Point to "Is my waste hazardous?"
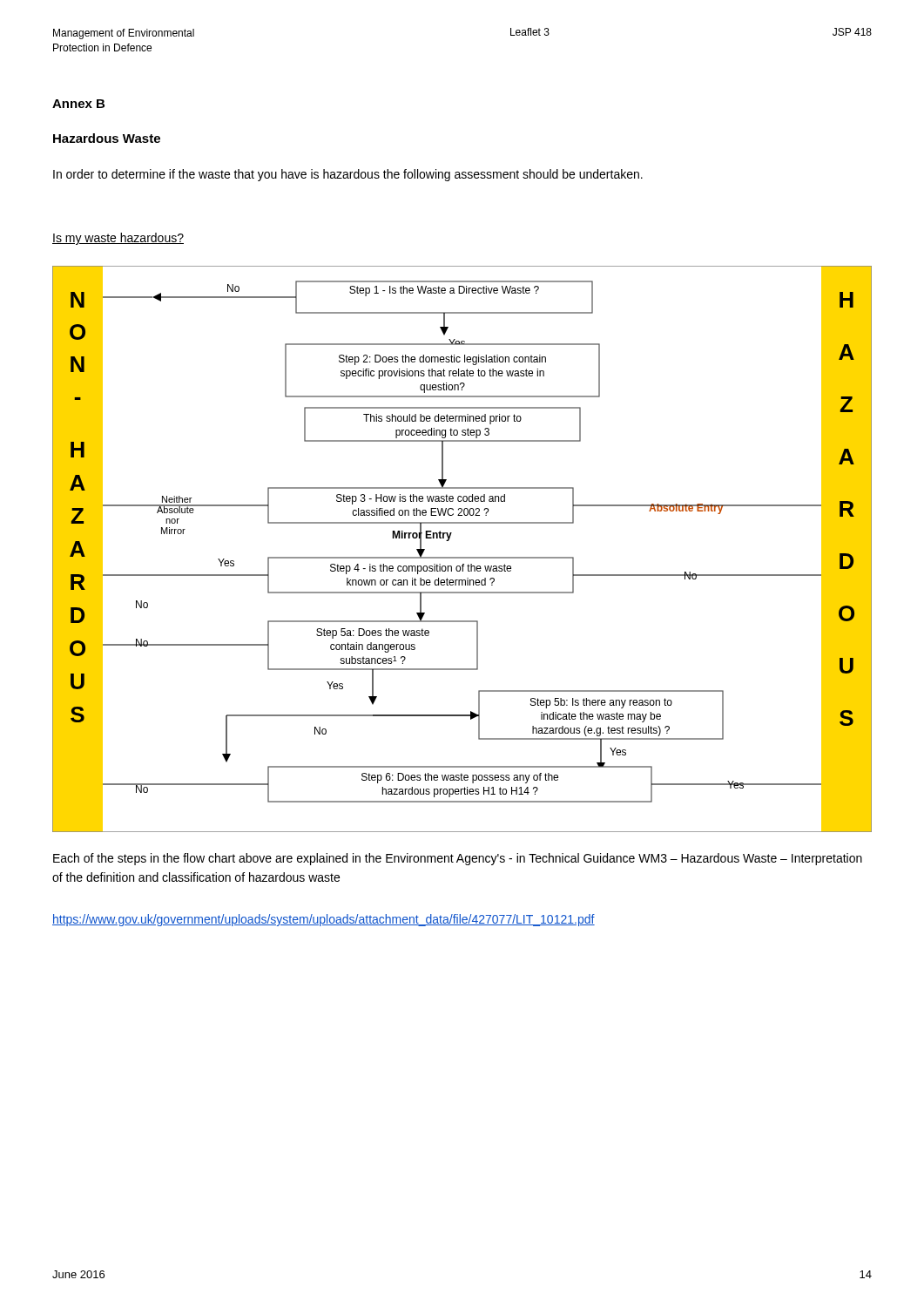Screen dimensions: 1307x924 pos(118,238)
